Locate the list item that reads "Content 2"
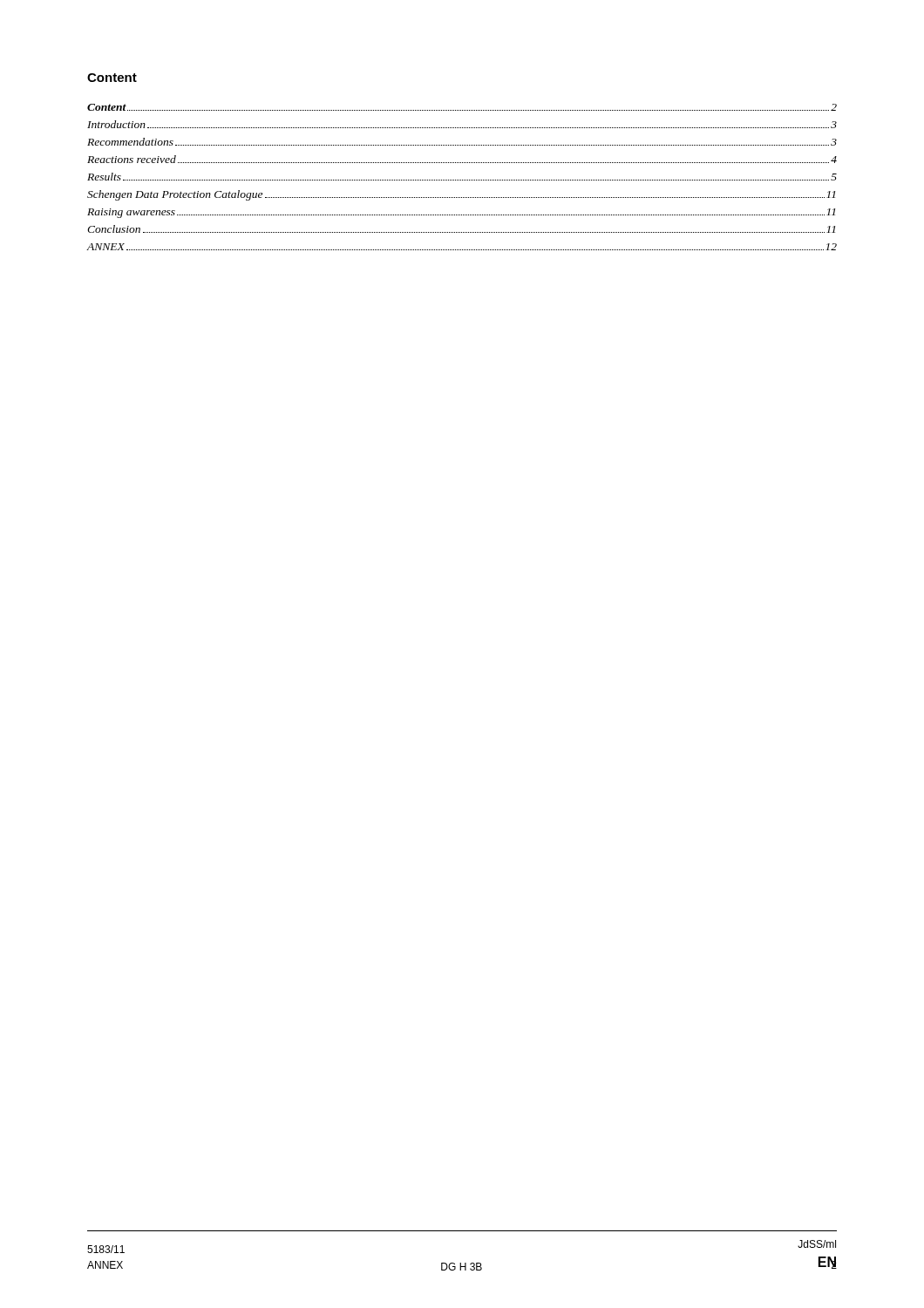 click(462, 107)
